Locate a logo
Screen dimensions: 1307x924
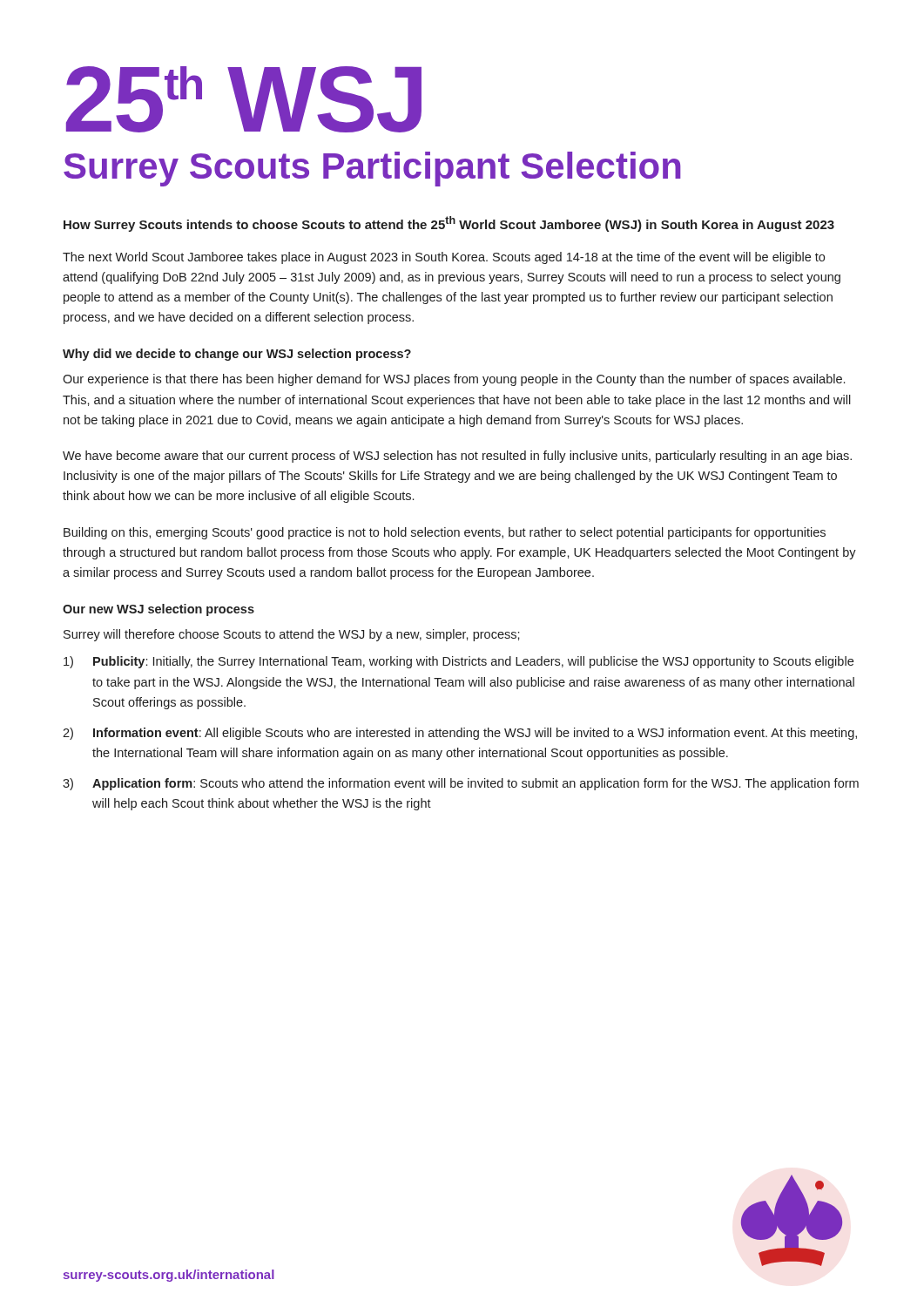(792, 1229)
